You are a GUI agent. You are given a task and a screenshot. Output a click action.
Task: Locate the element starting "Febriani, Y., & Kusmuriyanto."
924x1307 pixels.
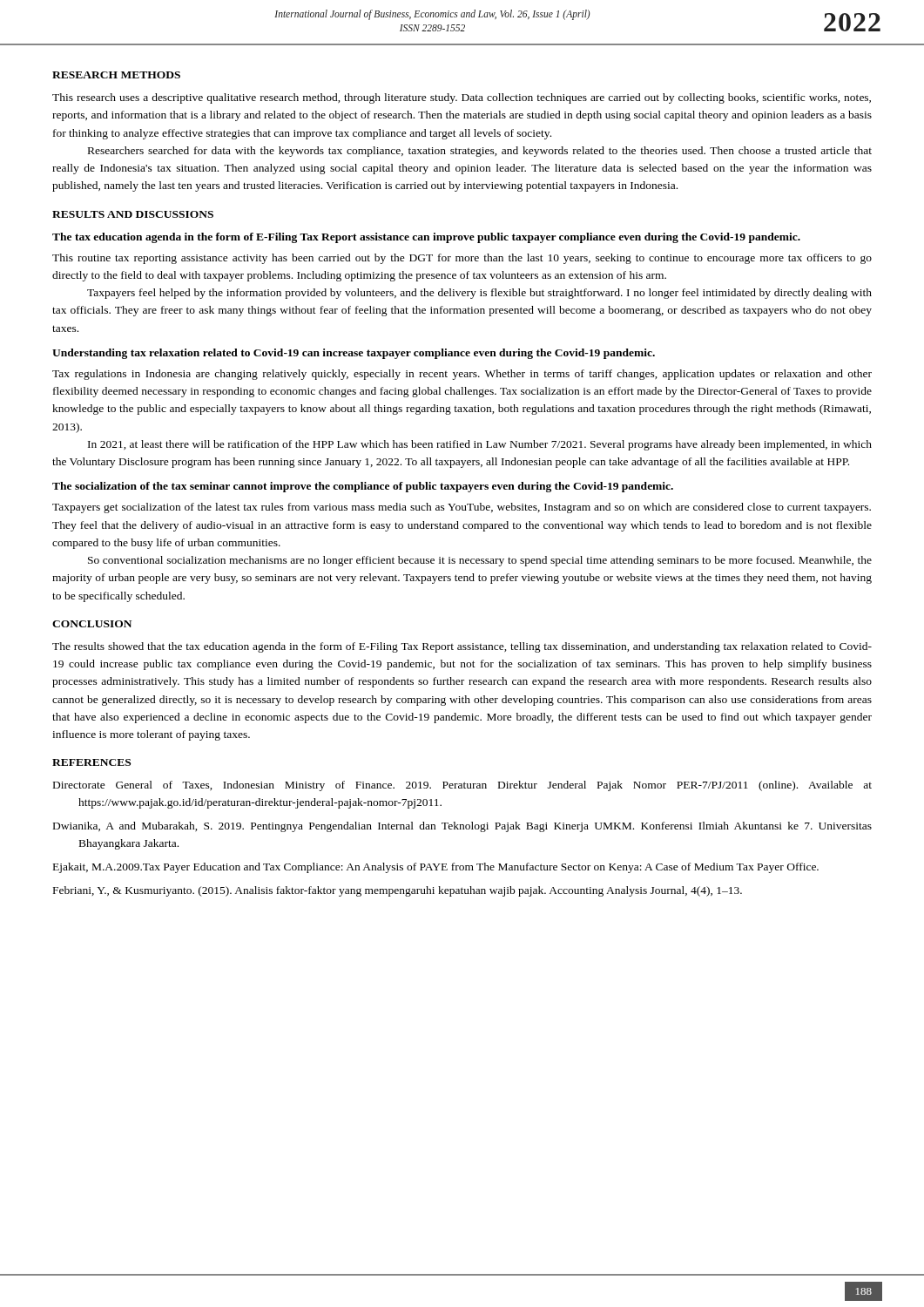pyautogui.click(x=397, y=890)
